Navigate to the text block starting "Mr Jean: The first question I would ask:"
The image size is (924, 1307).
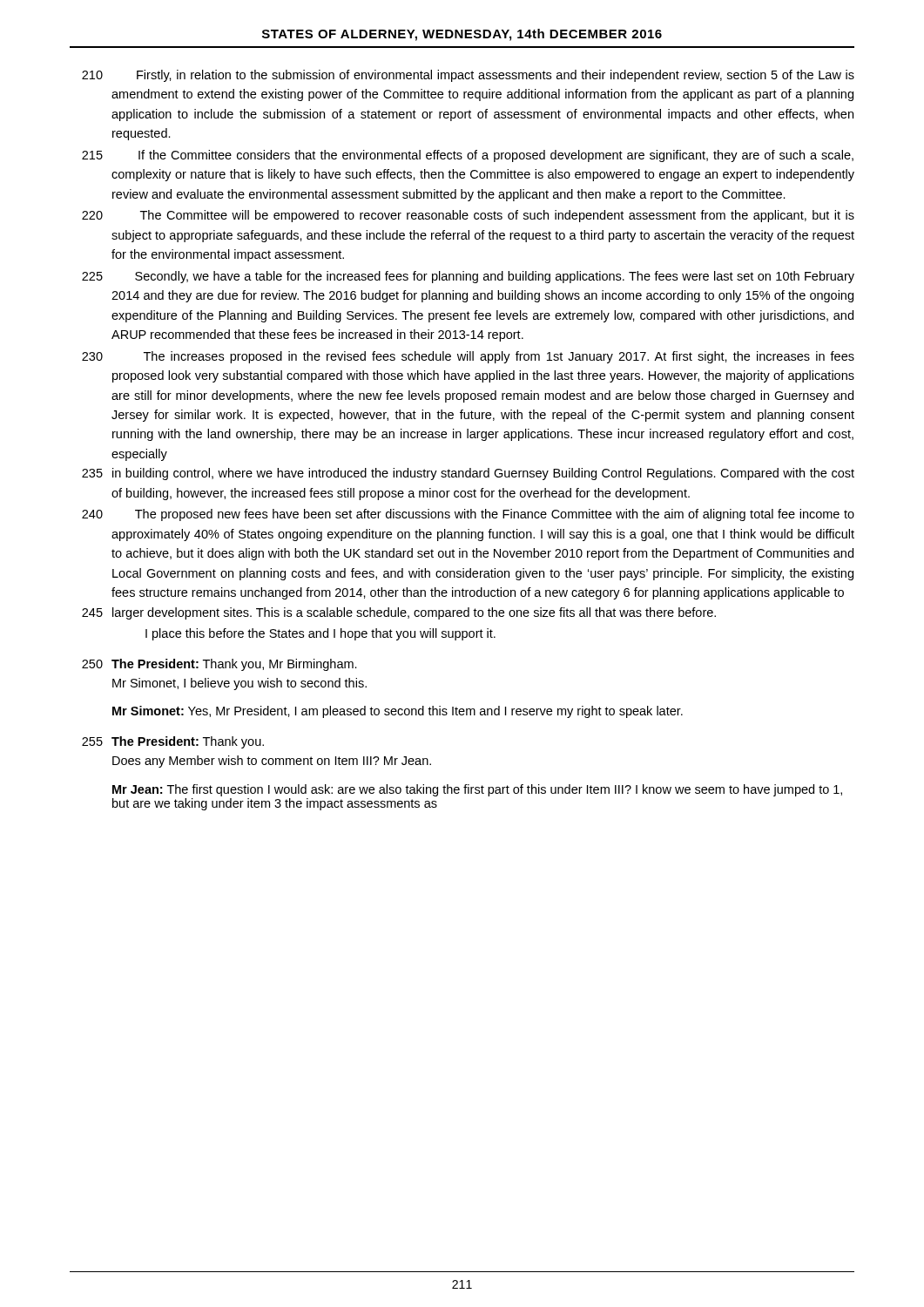[x=477, y=797]
